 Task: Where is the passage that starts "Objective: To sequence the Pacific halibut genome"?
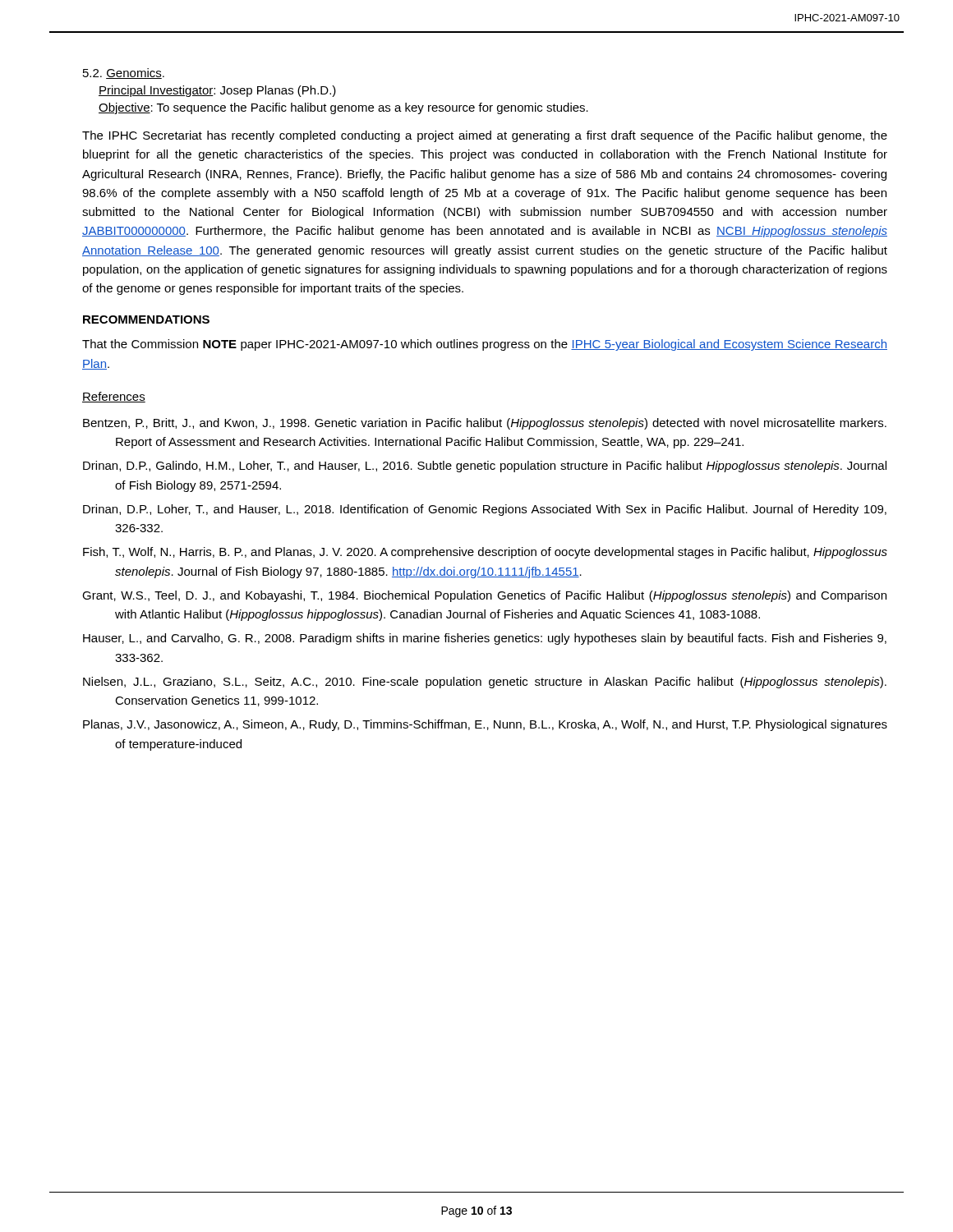click(x=344, y=107)
